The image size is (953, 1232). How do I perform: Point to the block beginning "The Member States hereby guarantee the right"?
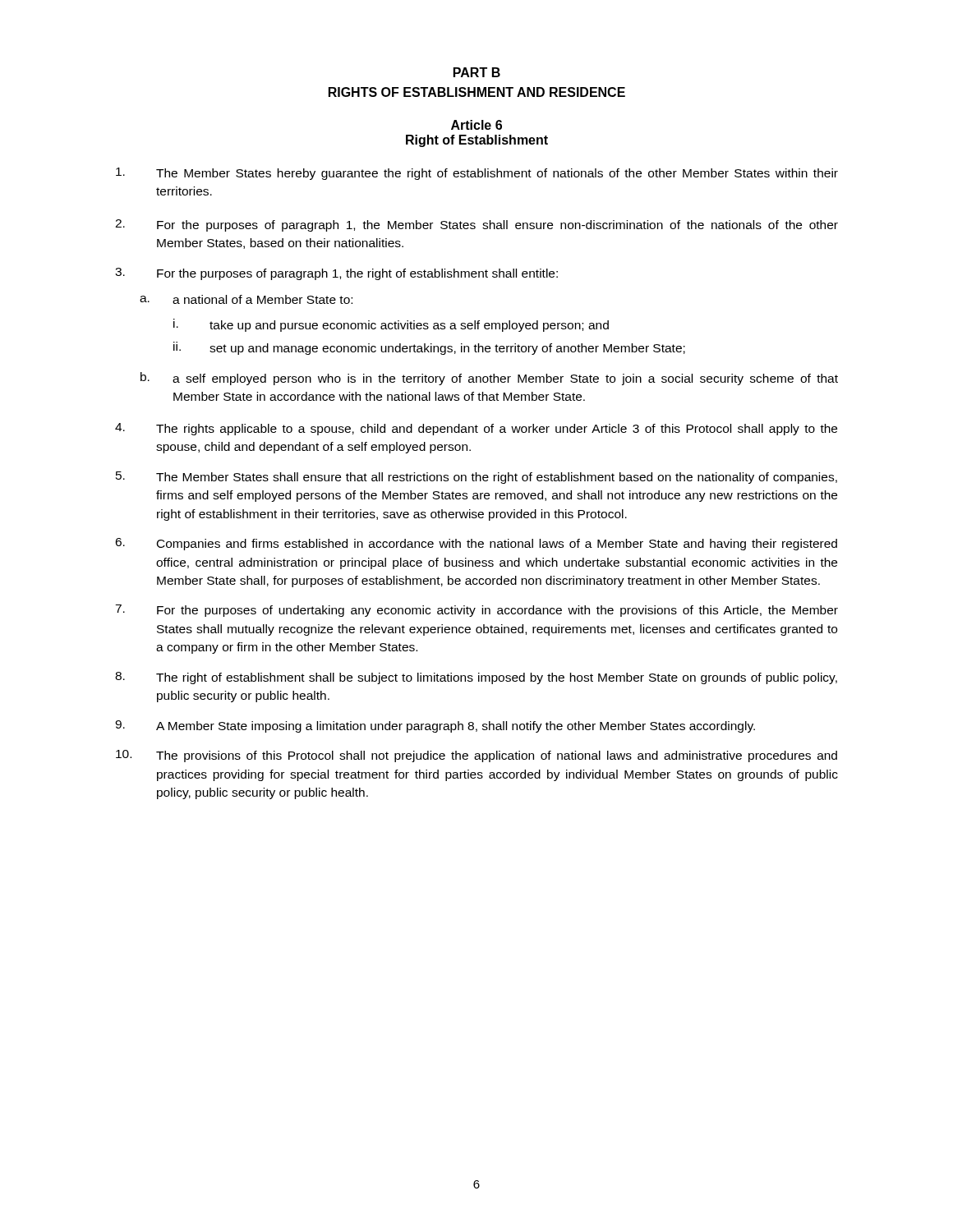[x=476, y=183]
